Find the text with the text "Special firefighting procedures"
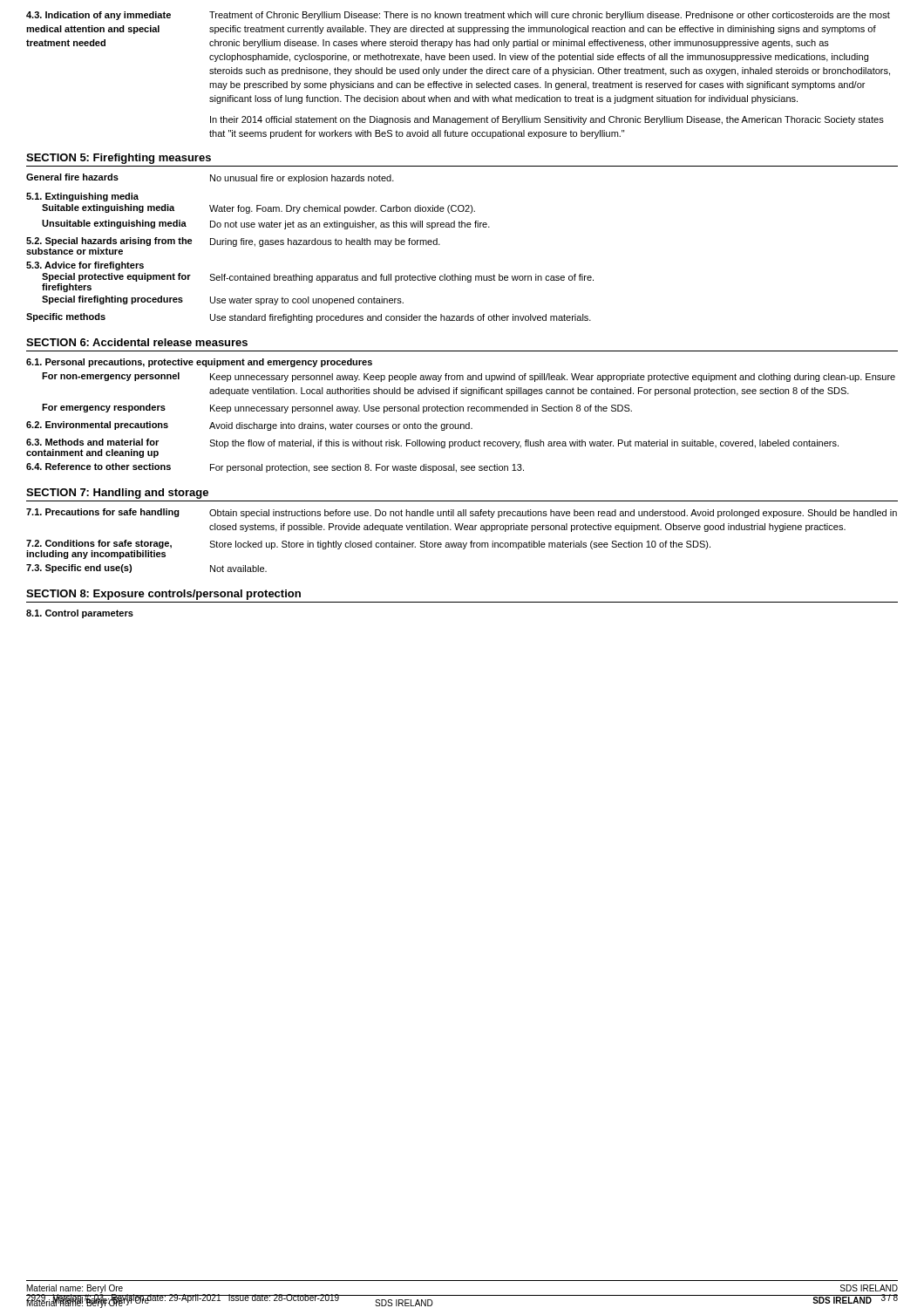This screenshot has height=1308, width=924. [x=112, y=299]
